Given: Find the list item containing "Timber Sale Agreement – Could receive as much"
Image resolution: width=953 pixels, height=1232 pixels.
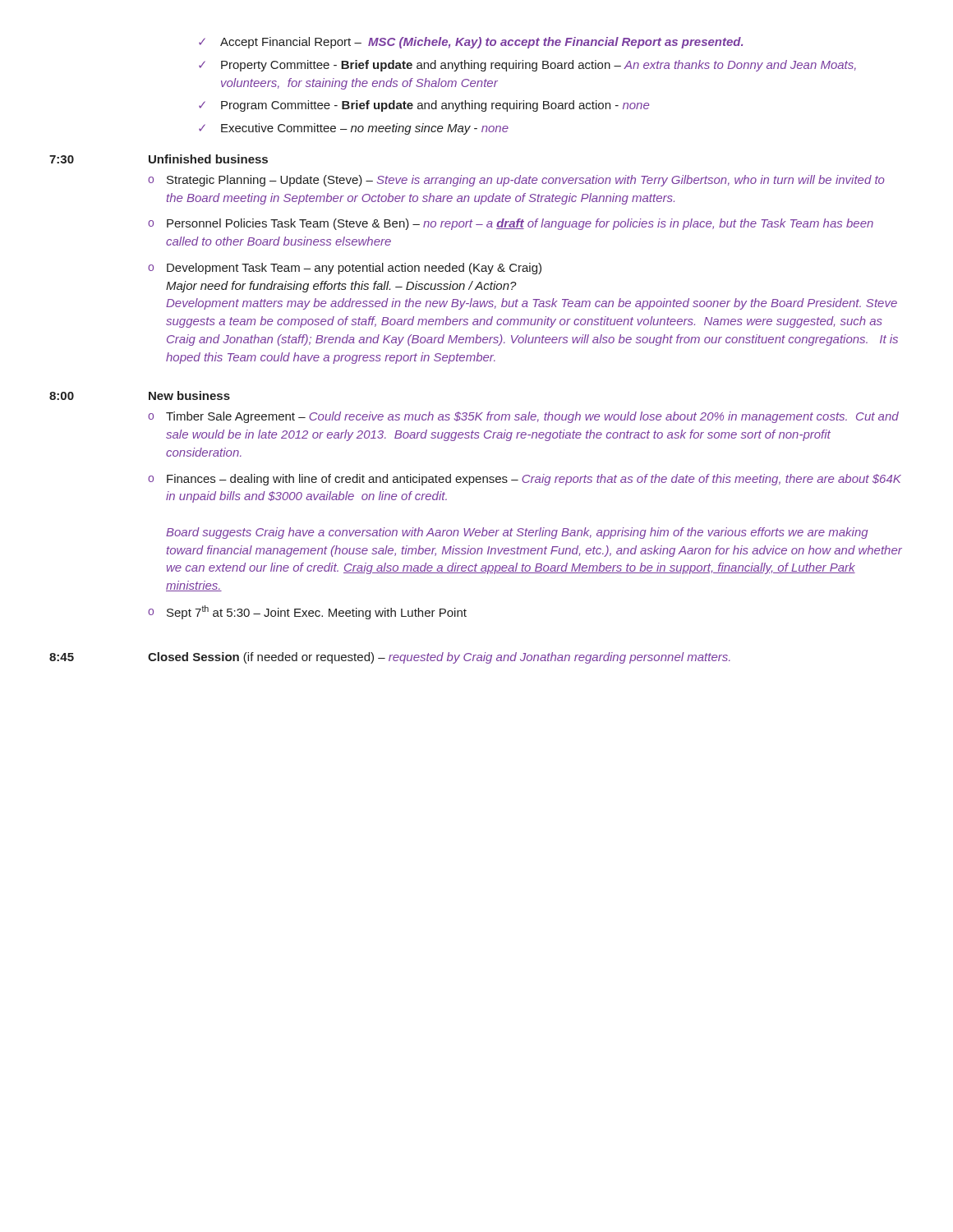Looking at the screenshot, I should click(532, 434).
